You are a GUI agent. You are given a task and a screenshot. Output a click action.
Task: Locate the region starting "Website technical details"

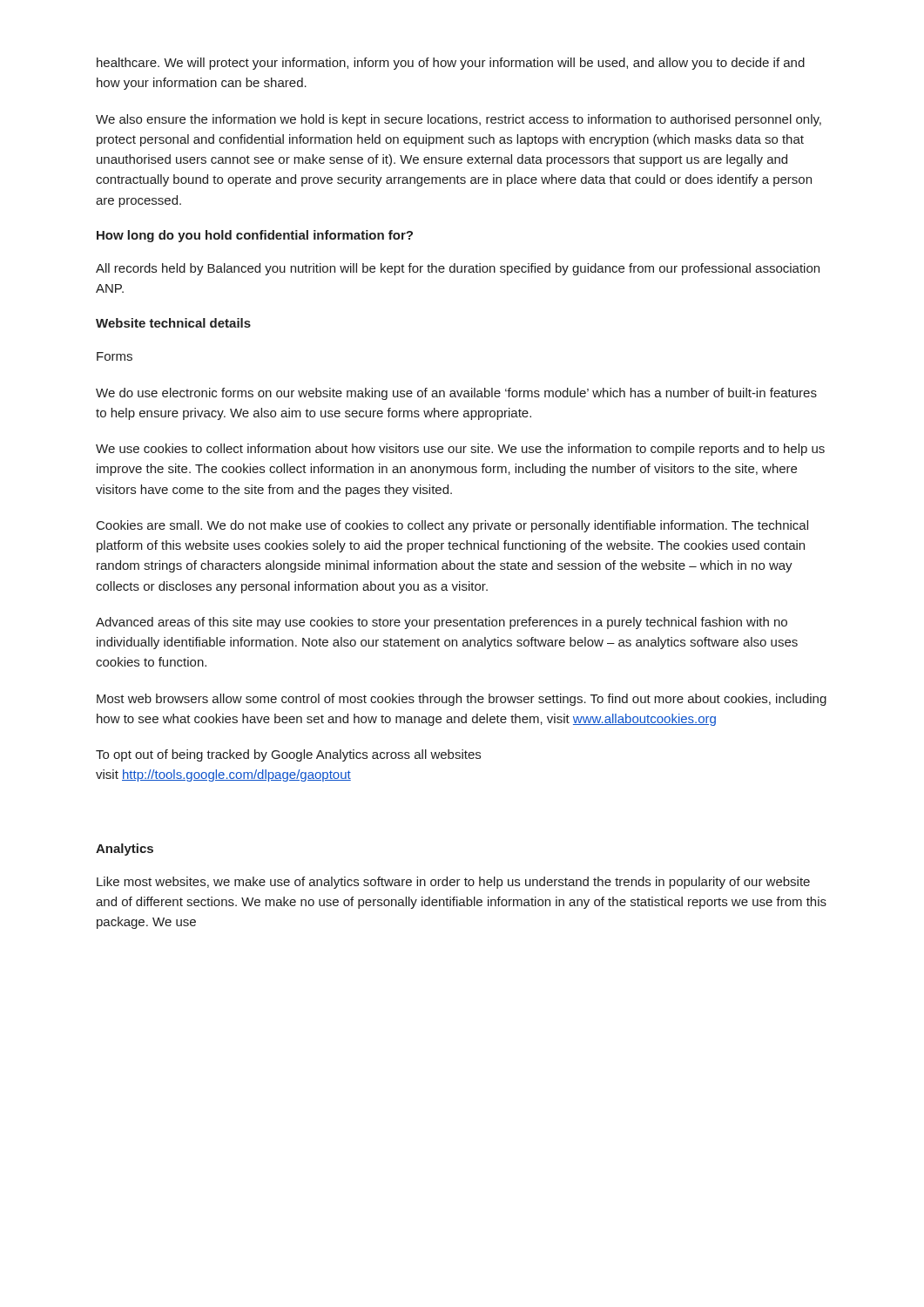(173, 323)
